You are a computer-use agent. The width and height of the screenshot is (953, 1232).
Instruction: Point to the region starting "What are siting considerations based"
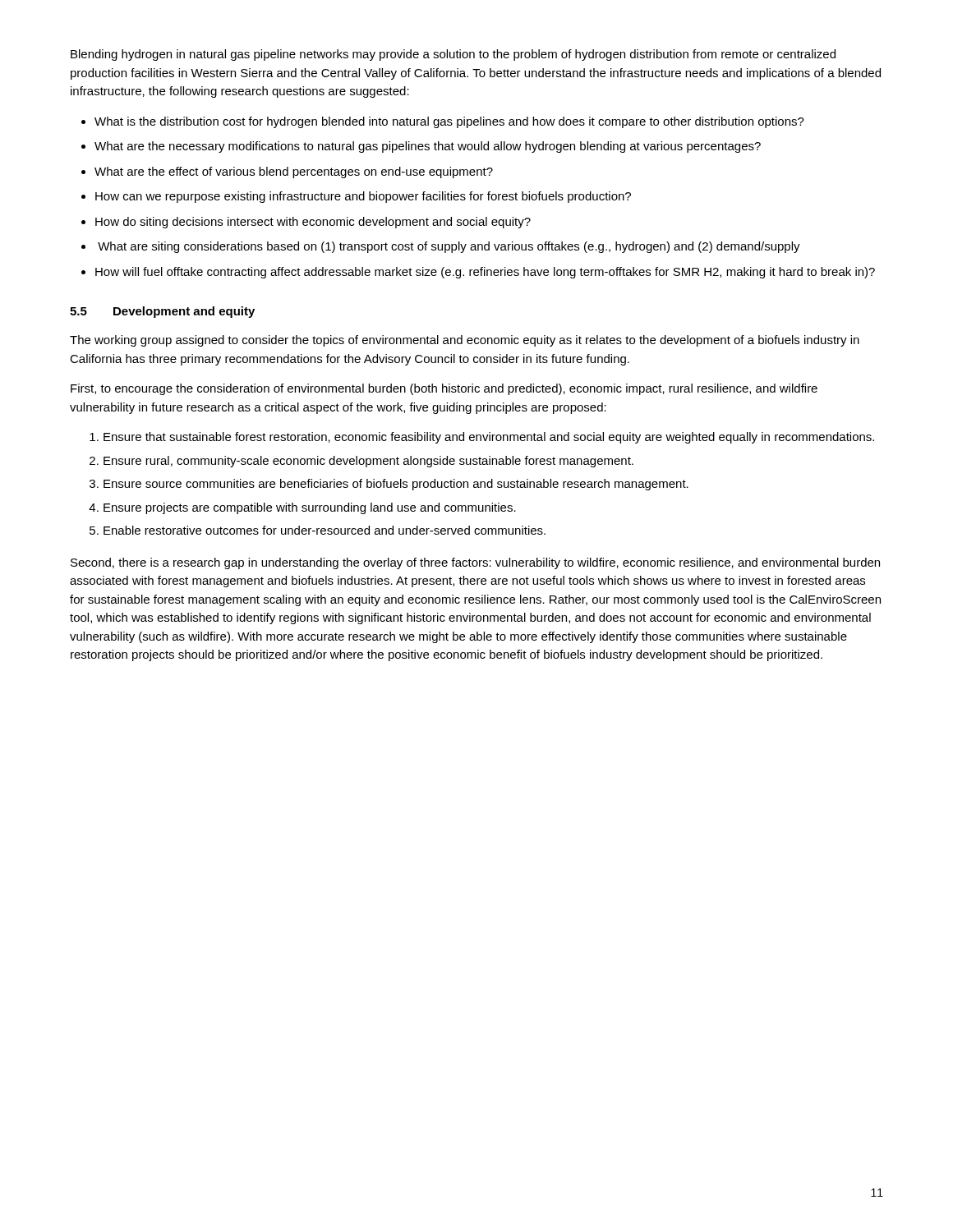click(x=447, y=246)
